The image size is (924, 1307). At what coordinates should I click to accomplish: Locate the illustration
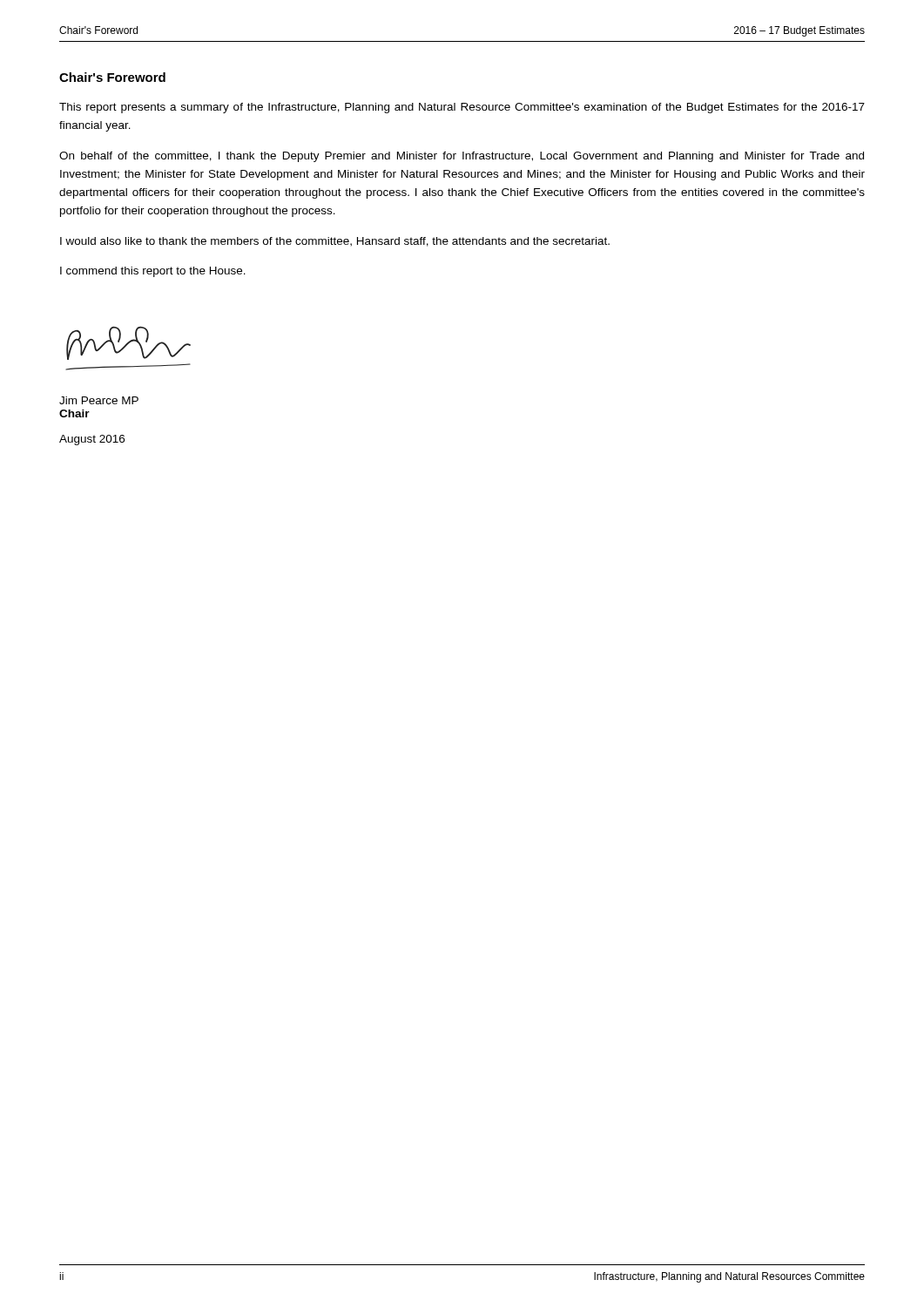tap(462, 346)
